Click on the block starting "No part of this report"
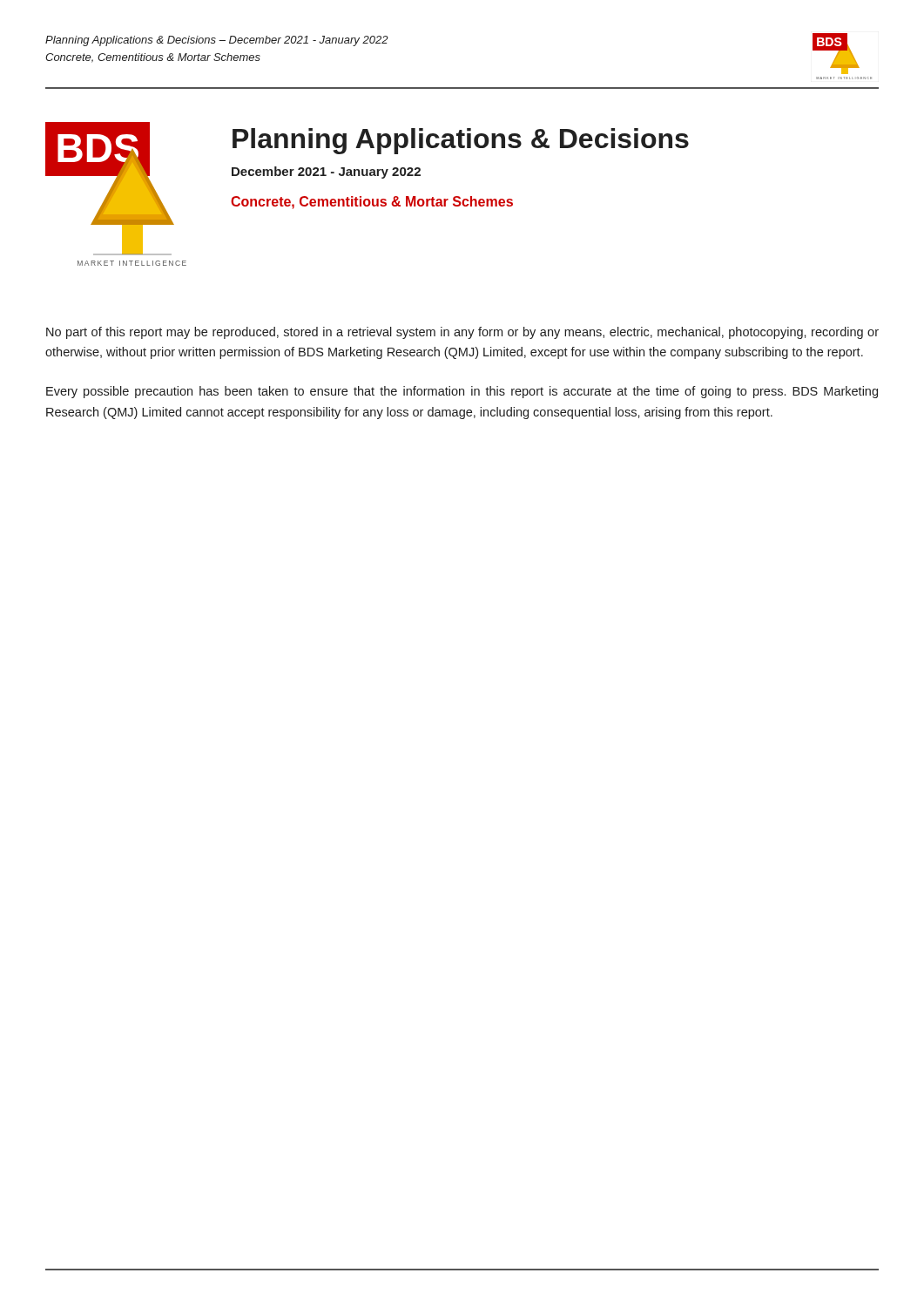Image resolution: width=924 pixels, height=1307 pixels. (462, 342)
